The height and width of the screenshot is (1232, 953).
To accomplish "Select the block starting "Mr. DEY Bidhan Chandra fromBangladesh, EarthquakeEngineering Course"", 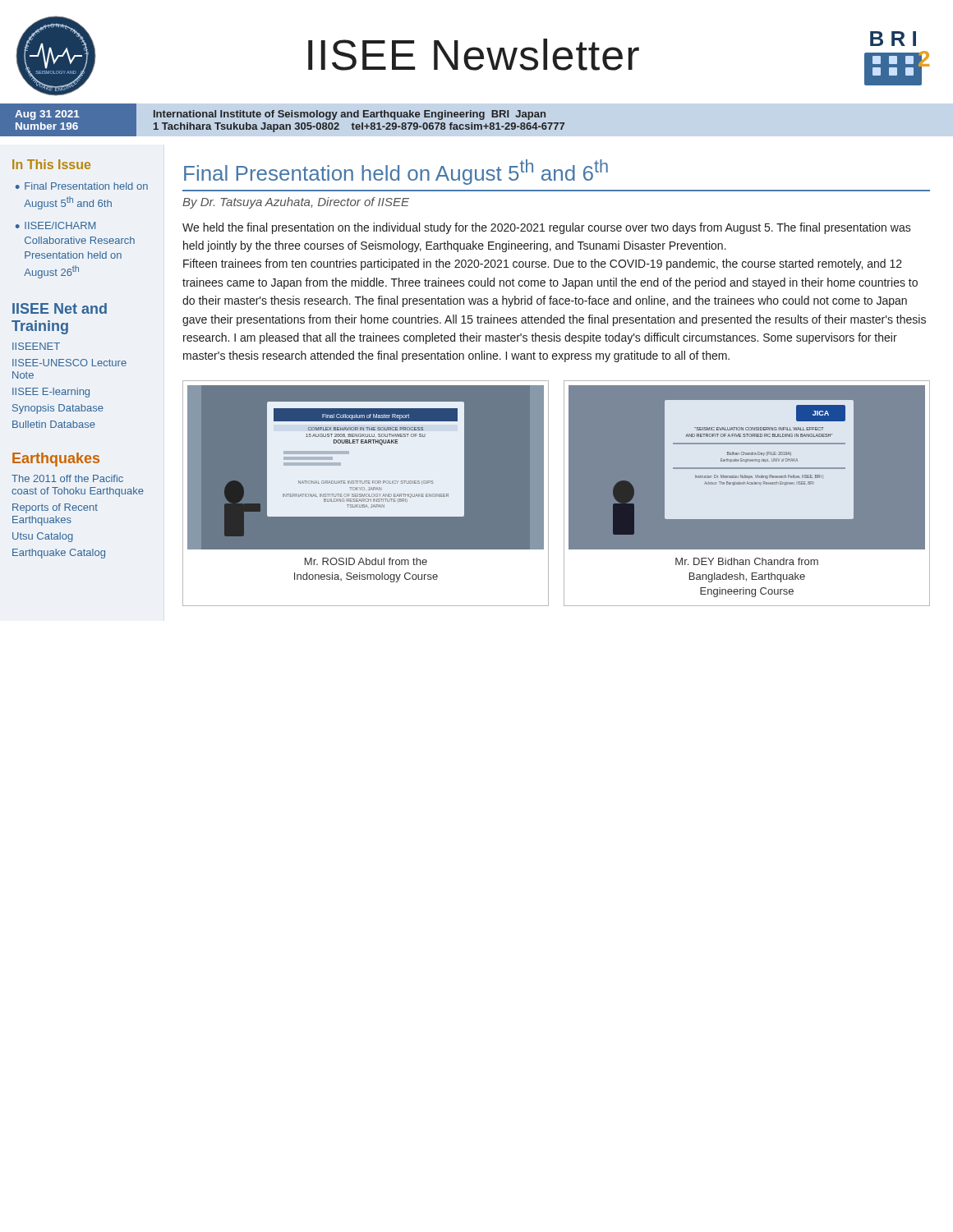I will pos(747,576).
